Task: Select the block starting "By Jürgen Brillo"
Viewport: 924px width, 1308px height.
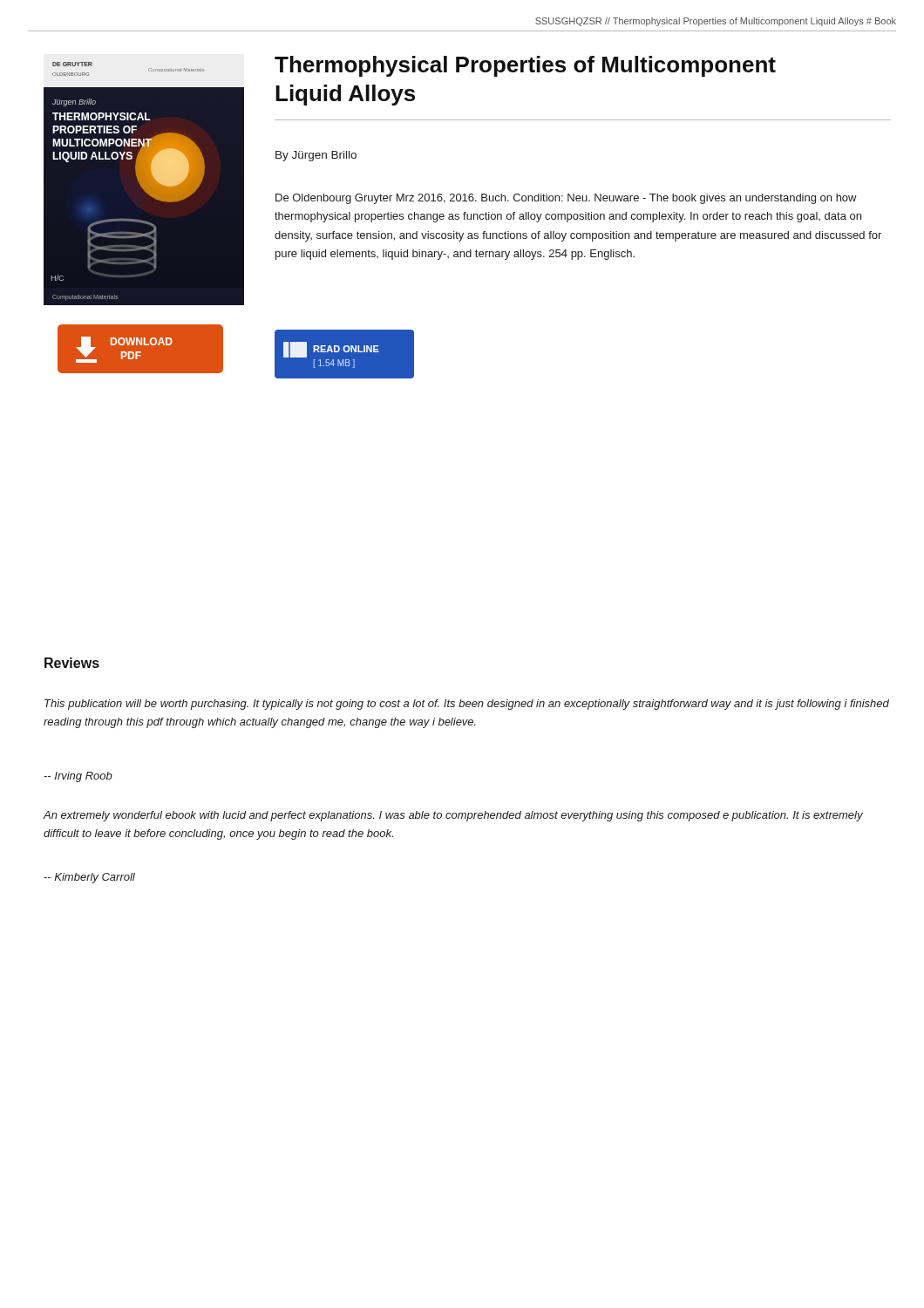Action: (x=316, y=155)
